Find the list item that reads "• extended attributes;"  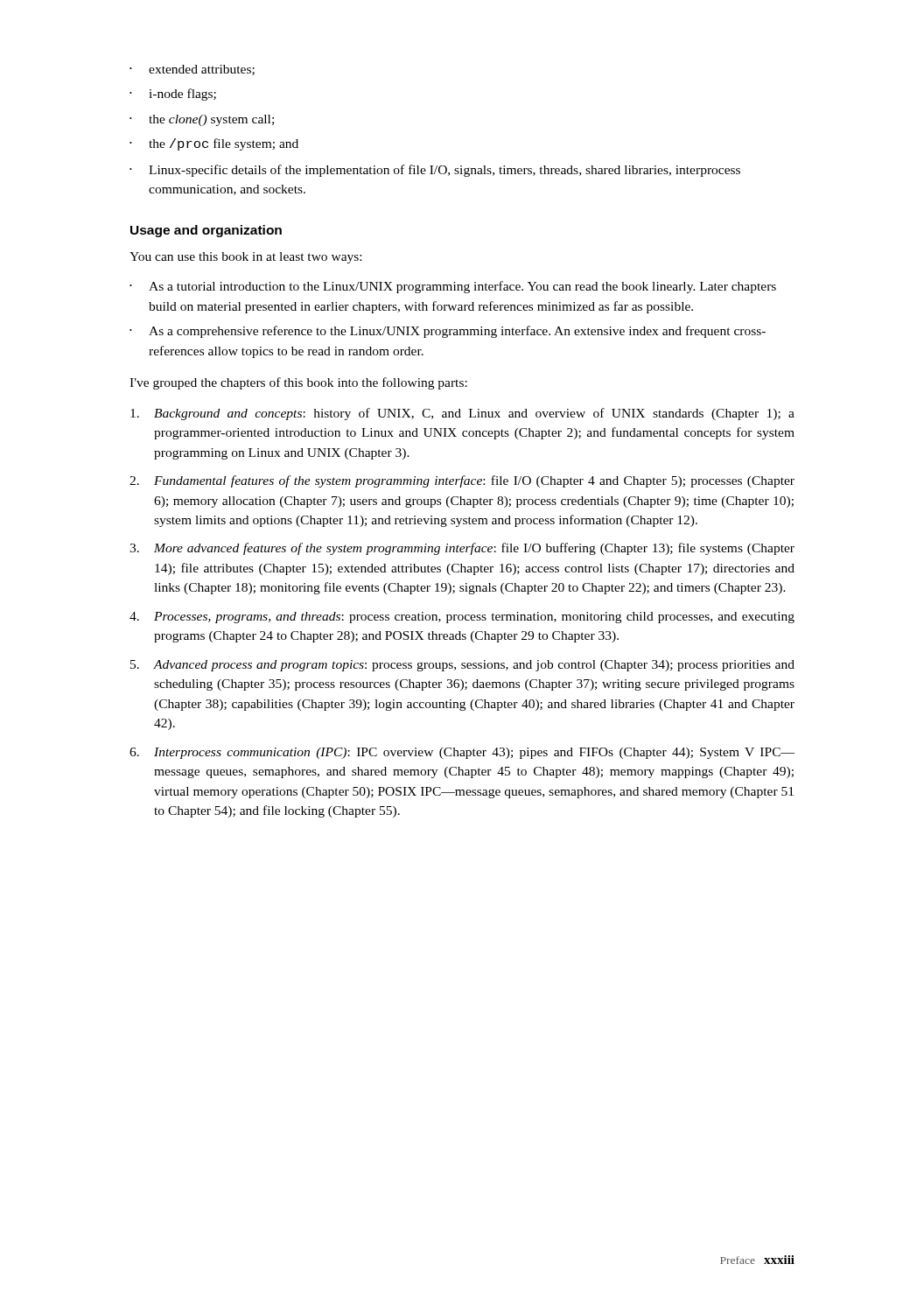[192, 70]
